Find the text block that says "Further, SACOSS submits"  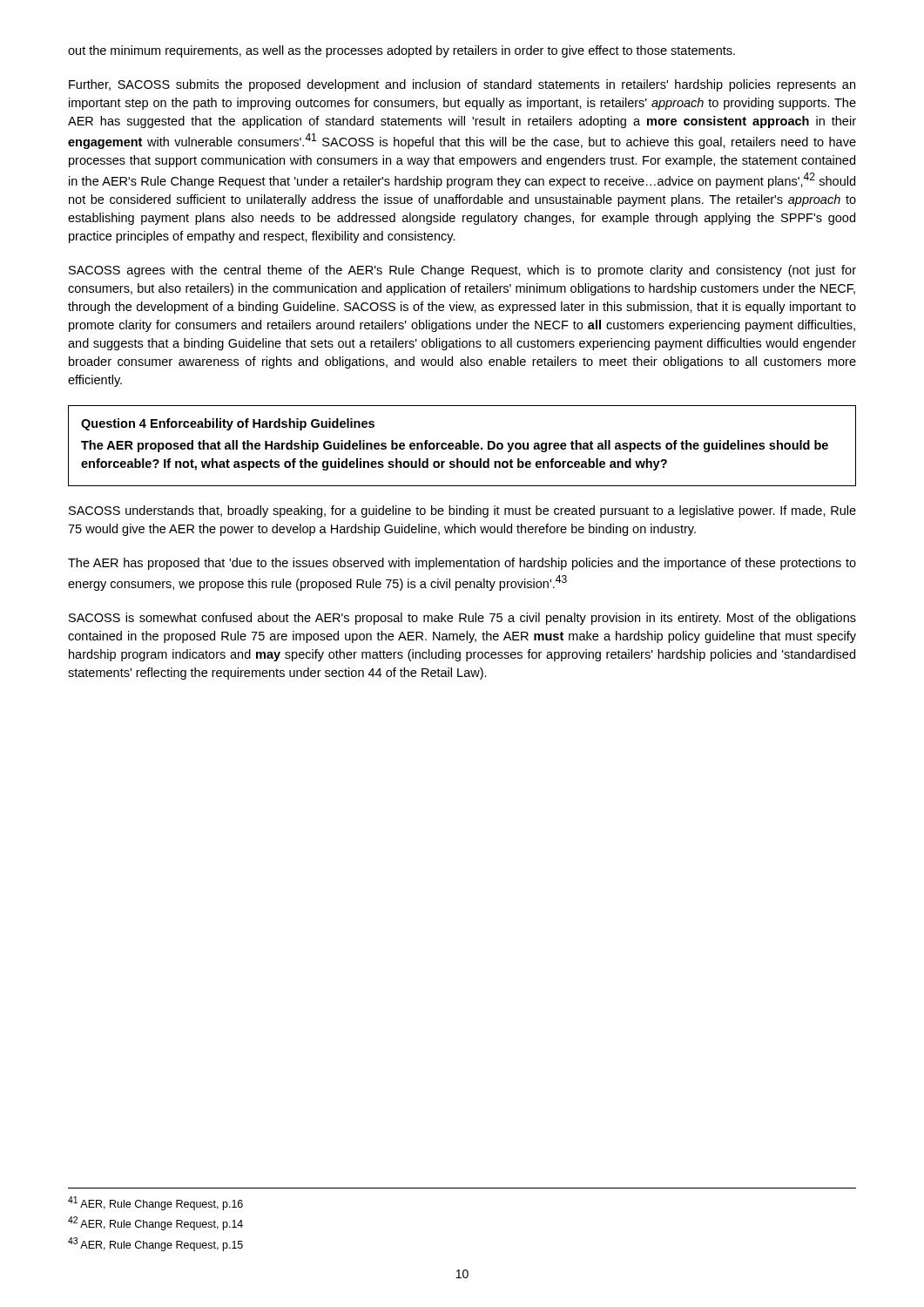(x=462, y=160)
